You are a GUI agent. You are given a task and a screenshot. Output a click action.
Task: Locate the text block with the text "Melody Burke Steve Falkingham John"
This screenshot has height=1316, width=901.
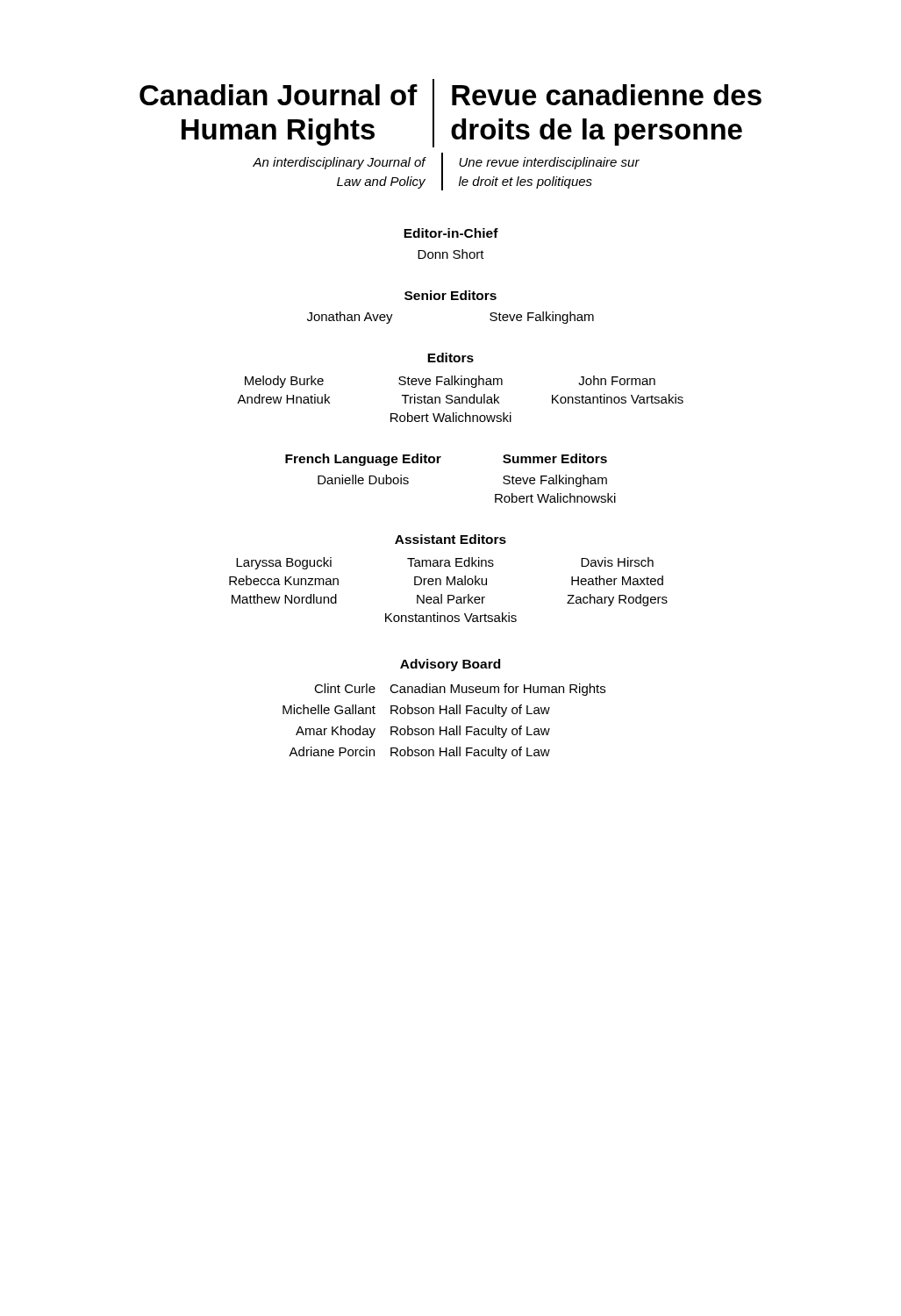[x=450, y=399]
